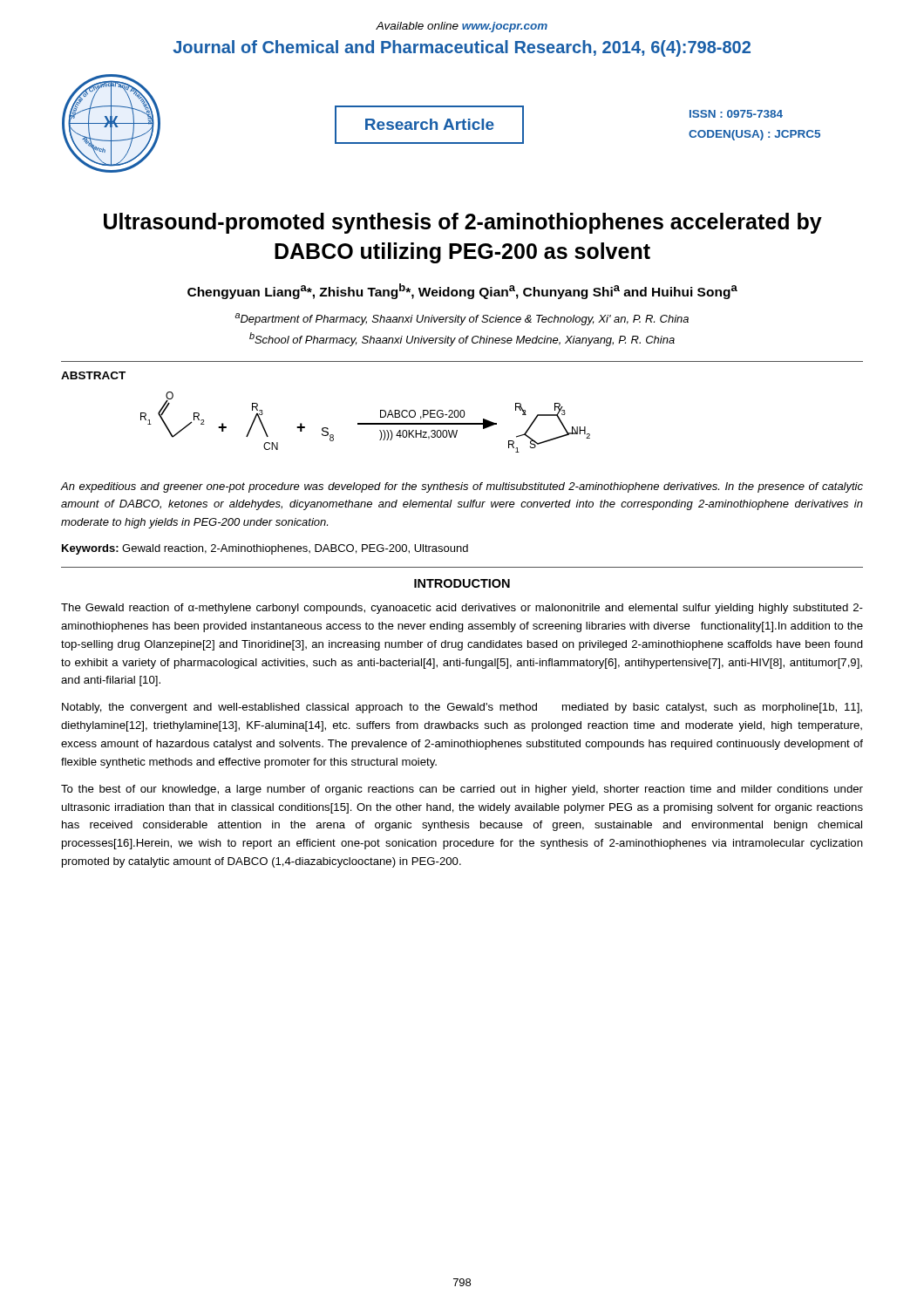Screen dimensions: 1308x924
Task: Locate the schematic
Action: tap(462, 428)
